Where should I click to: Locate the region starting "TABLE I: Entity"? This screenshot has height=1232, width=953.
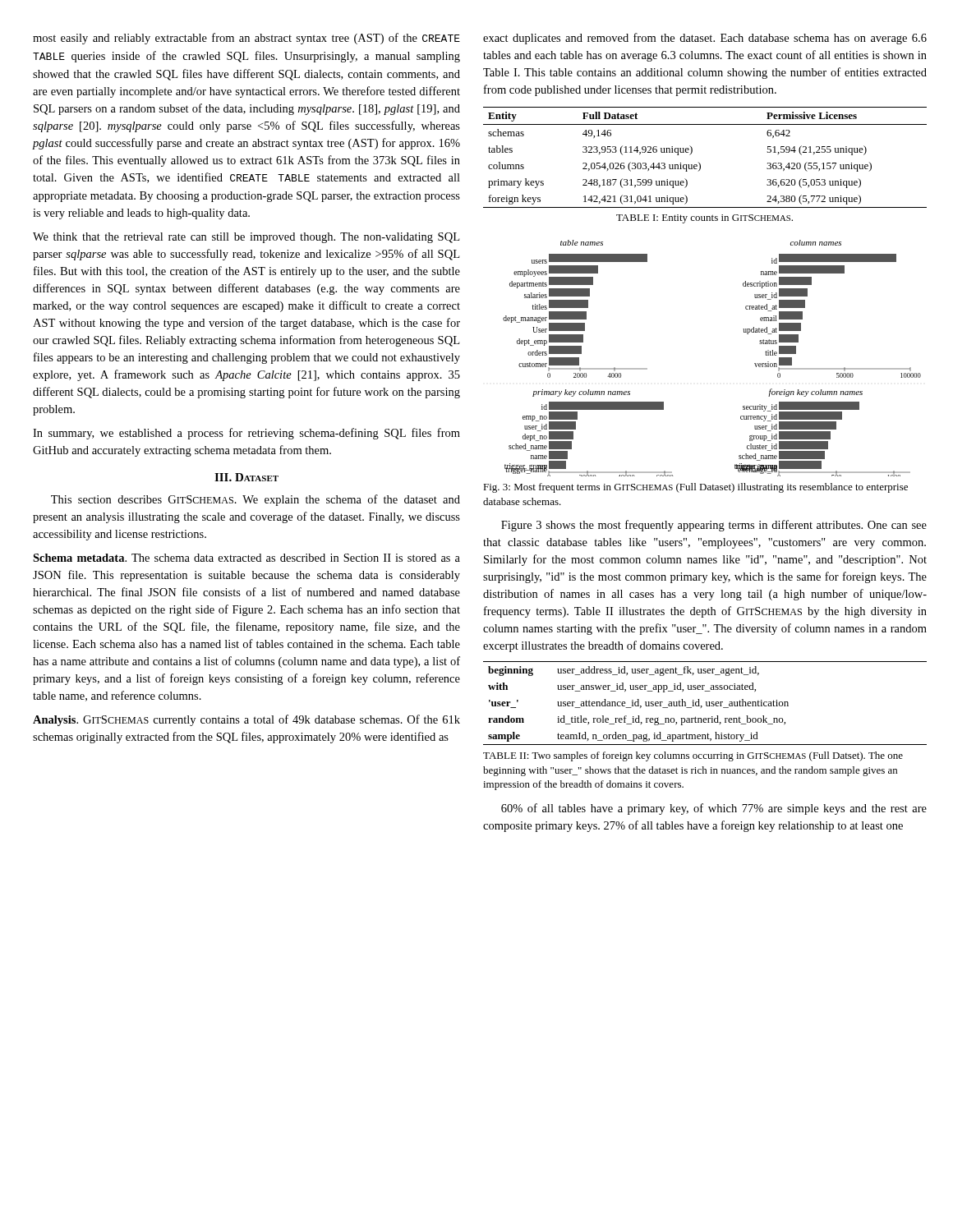(x=705, y=217)
